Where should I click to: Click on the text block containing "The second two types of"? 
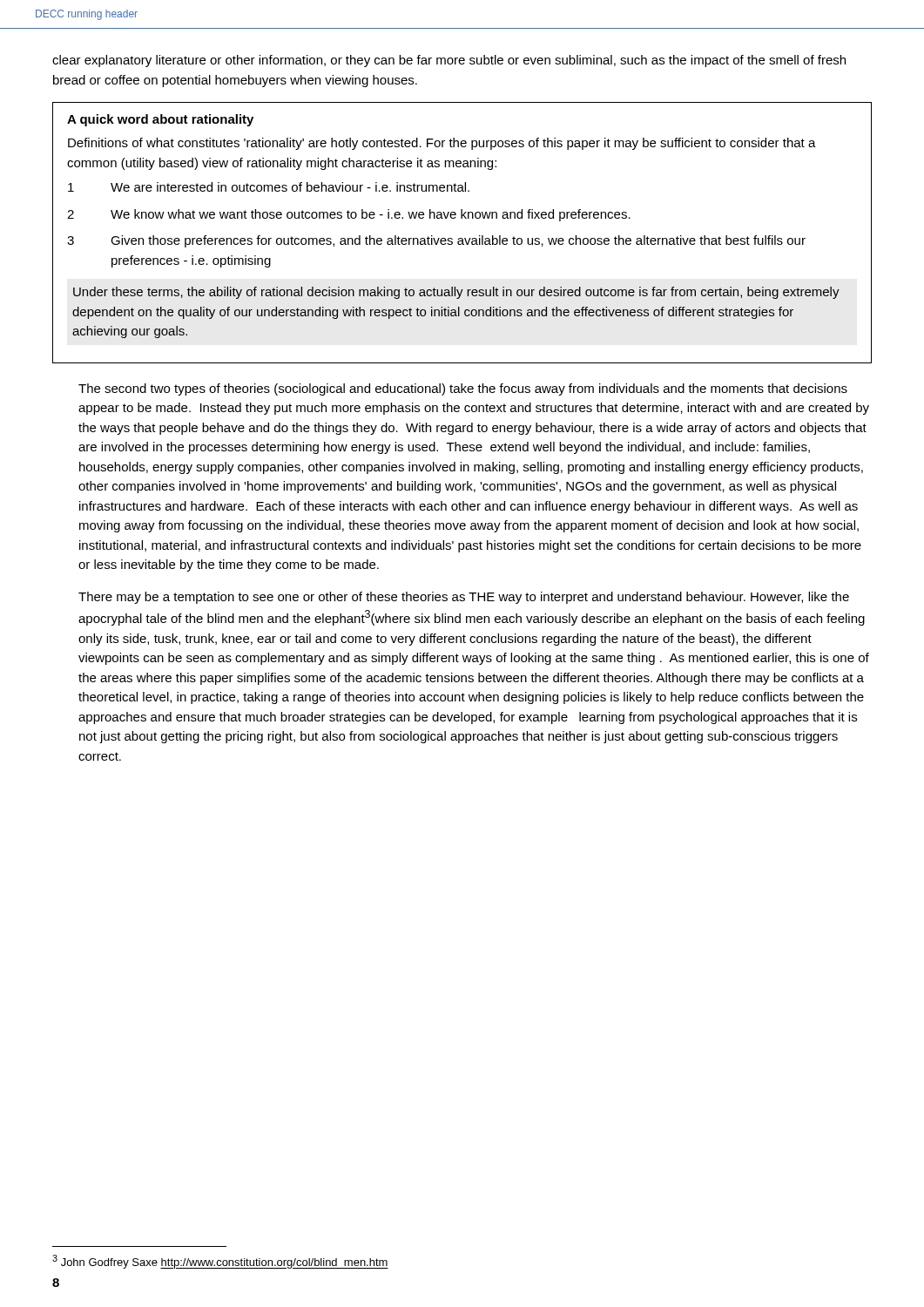[x=474, y=476]
